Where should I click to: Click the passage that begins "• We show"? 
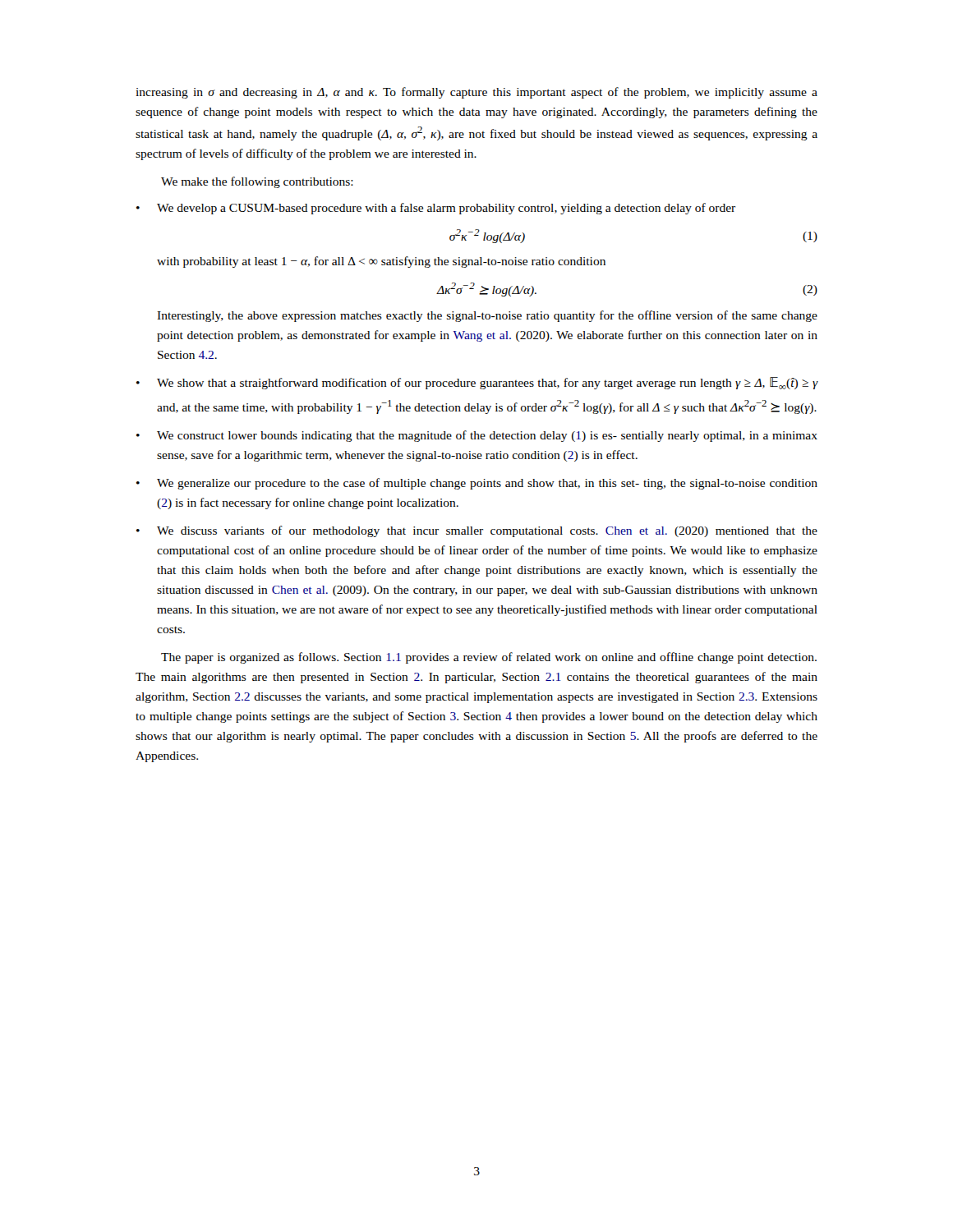pos(476,395)
